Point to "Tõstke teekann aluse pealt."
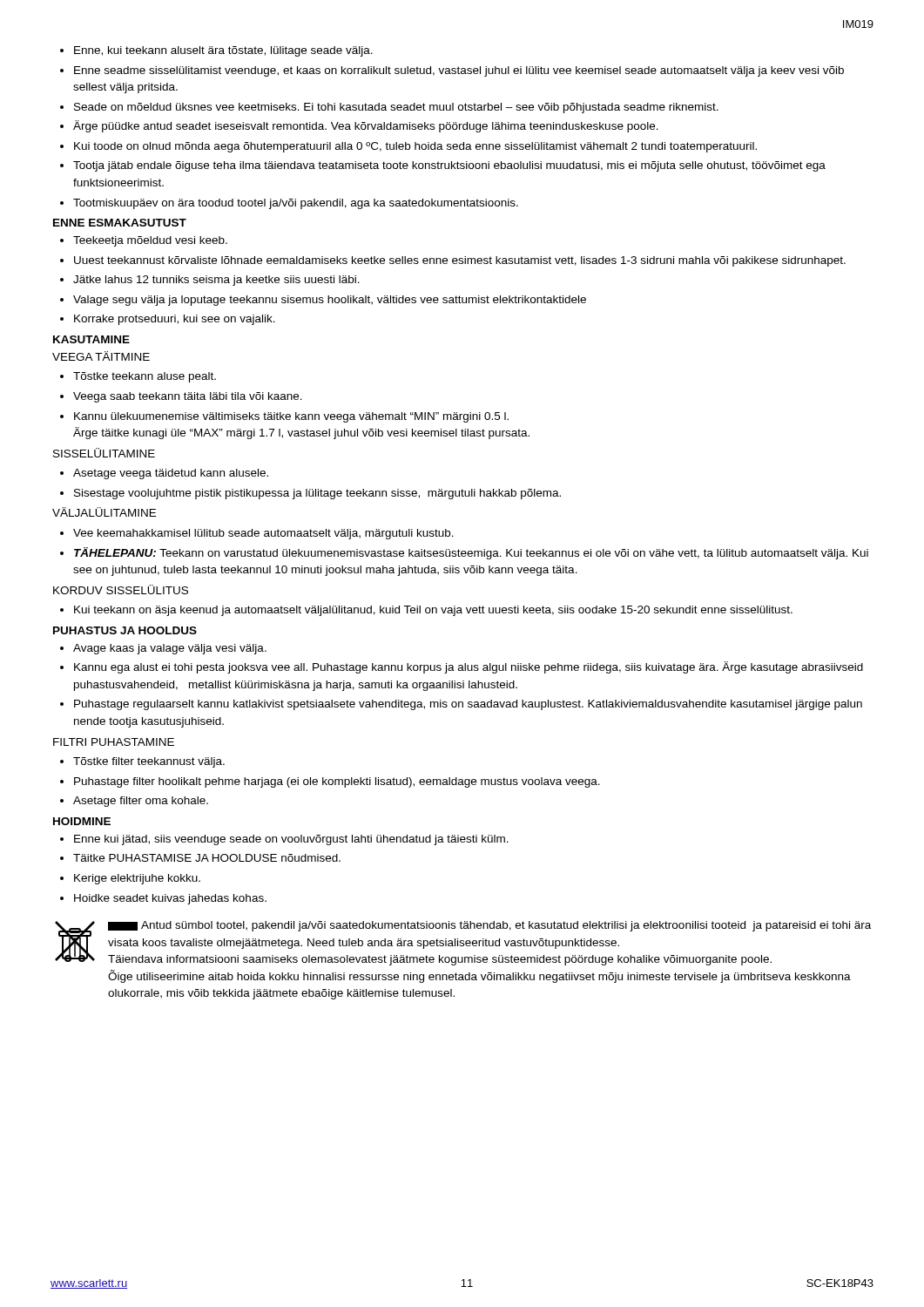Screen dimensions: 1307x924 click(x=145, y=376)
